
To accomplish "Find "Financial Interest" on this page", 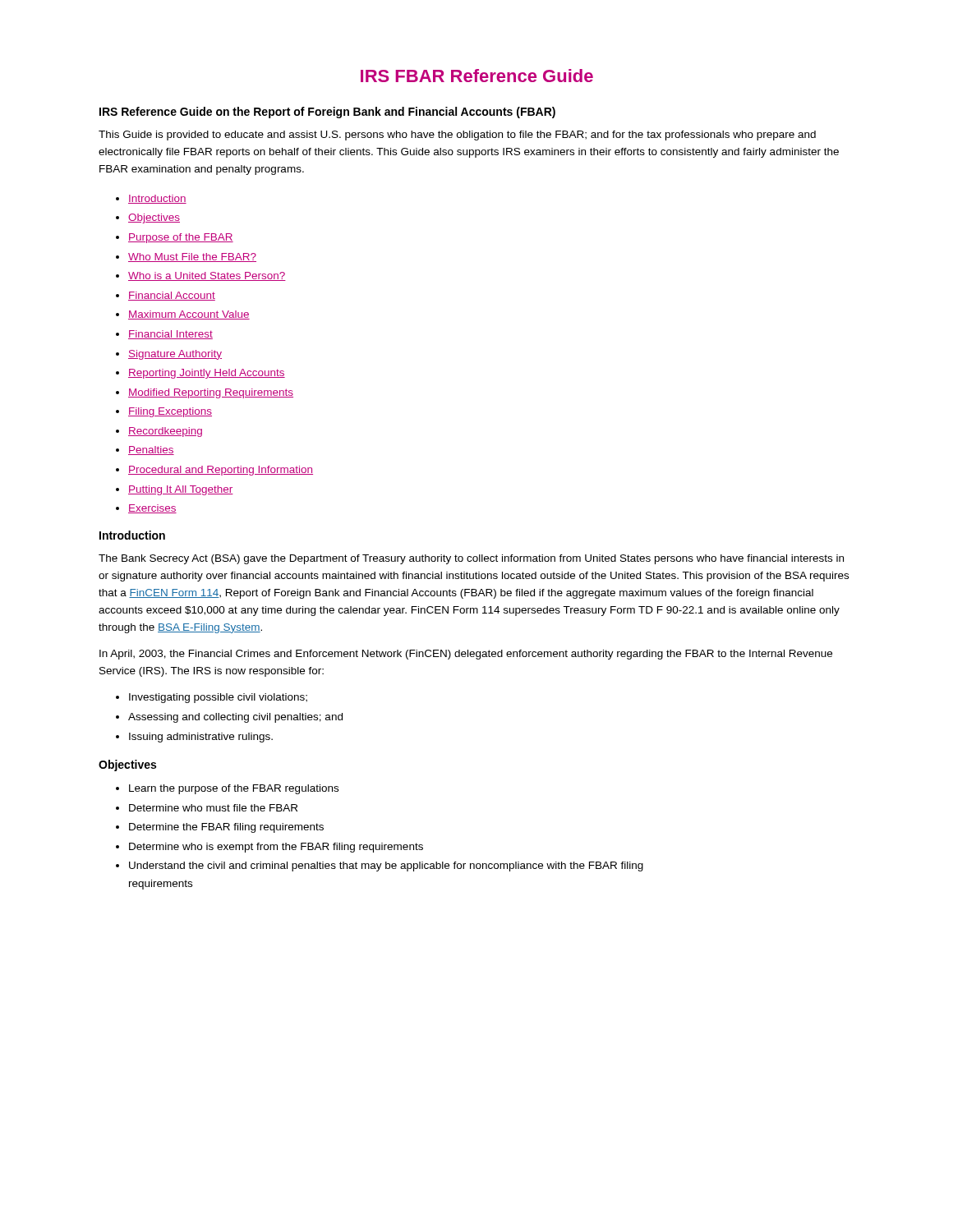I will tap(164, 335).
